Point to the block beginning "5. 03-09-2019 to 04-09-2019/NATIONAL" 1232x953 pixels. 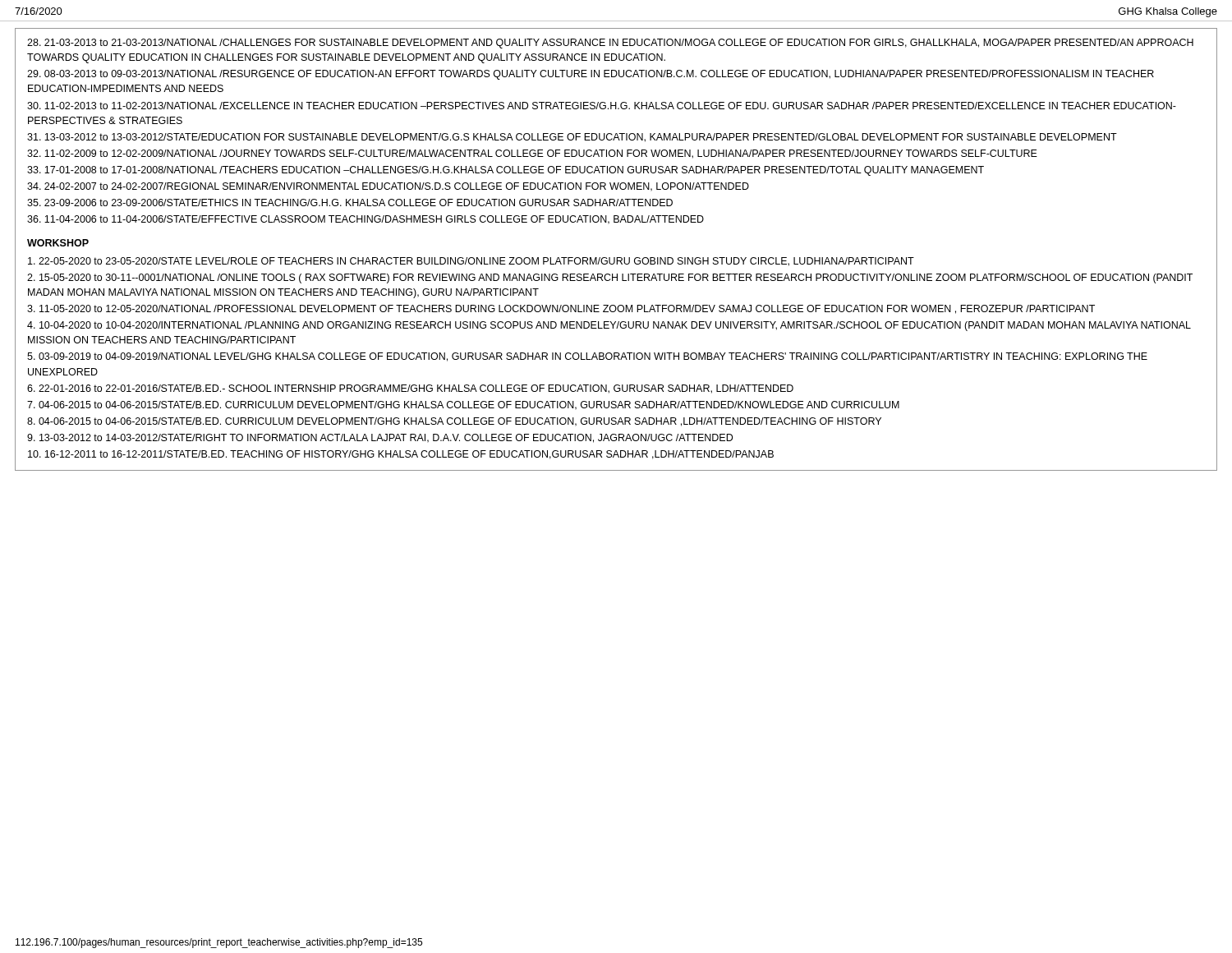click(x=587, y=364)
